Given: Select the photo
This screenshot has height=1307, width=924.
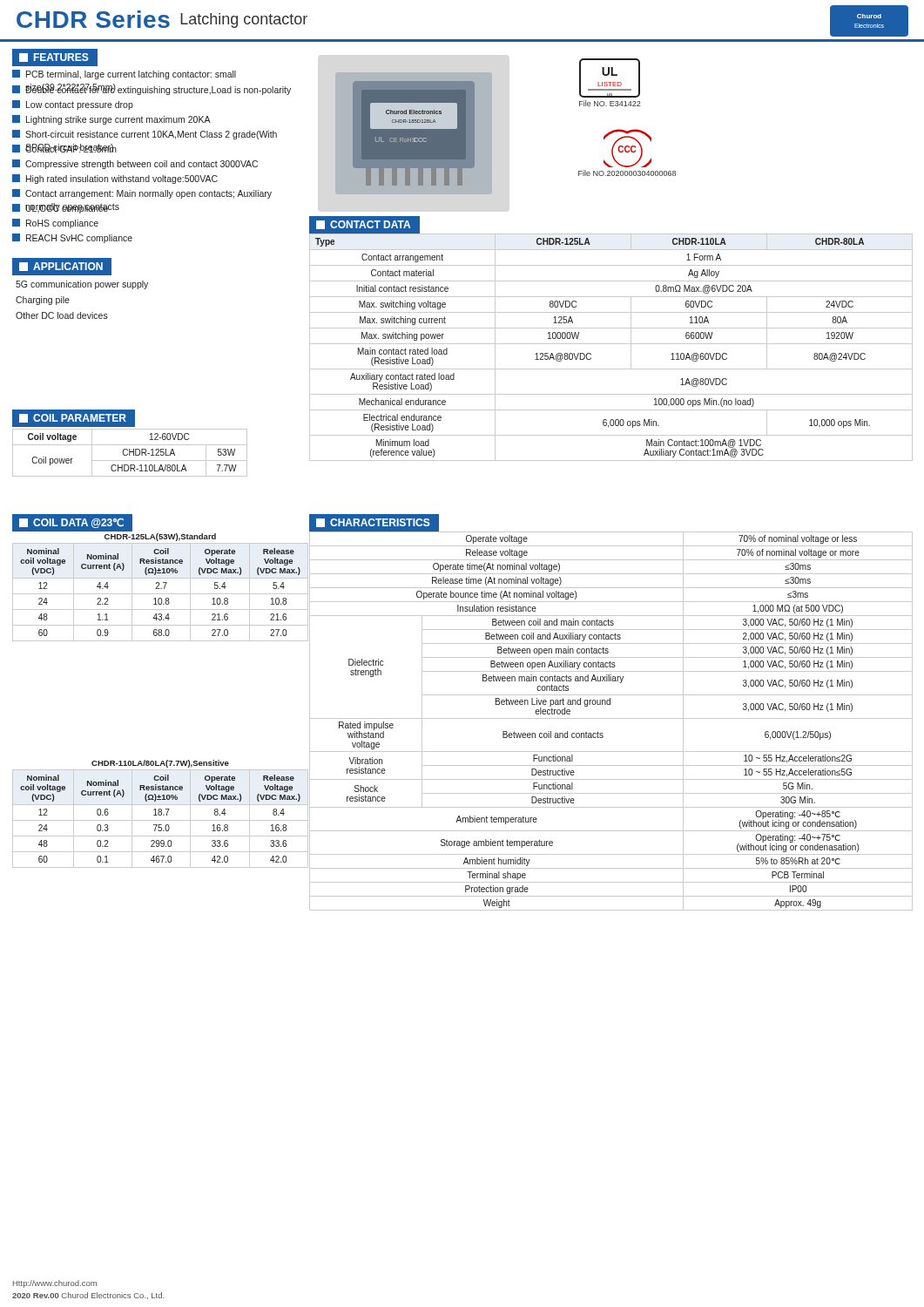Looking at the screenshot, I should pos(414,133).
